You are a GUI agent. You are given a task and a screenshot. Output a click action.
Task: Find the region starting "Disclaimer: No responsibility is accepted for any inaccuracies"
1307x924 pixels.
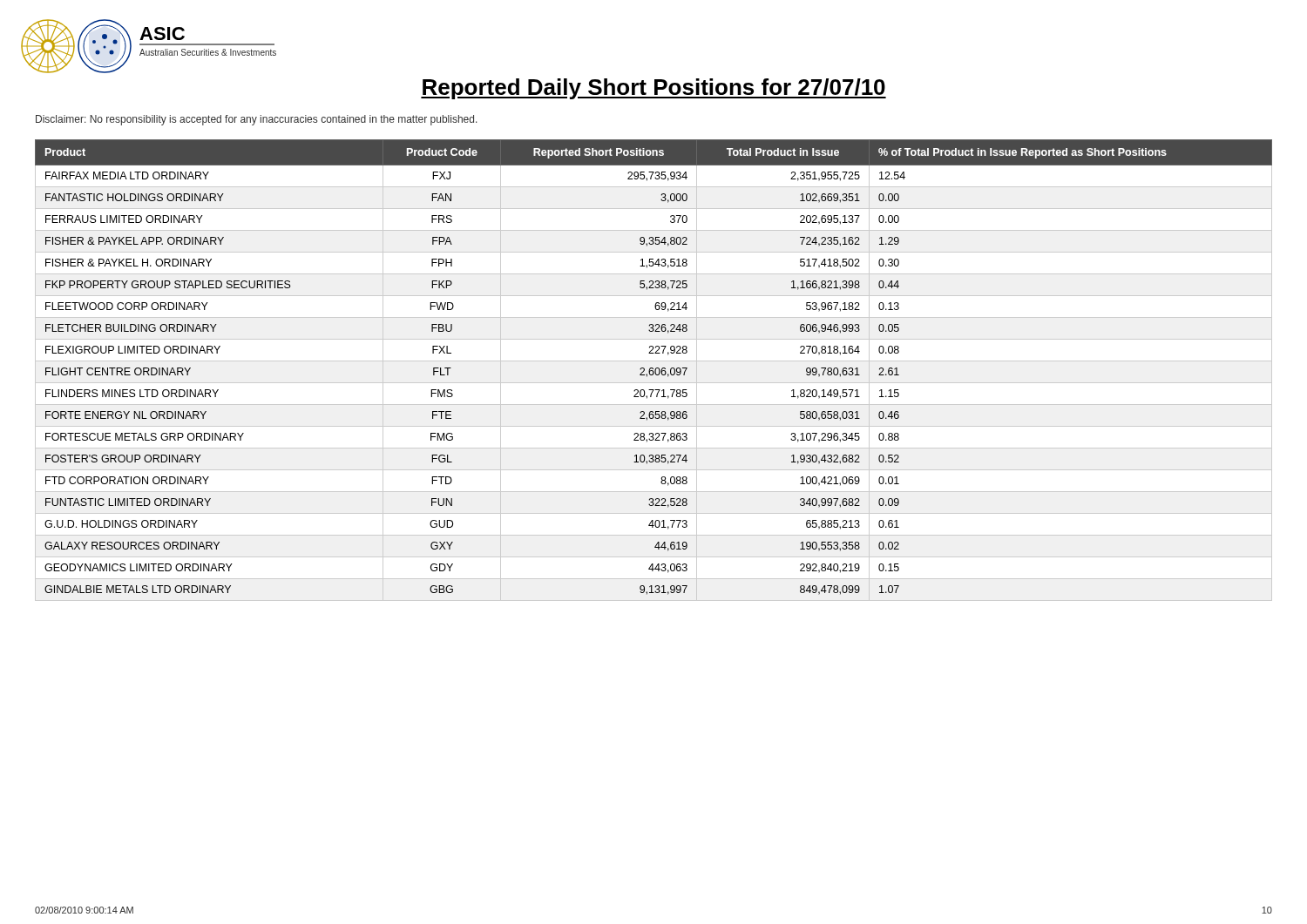click(256, 119)
